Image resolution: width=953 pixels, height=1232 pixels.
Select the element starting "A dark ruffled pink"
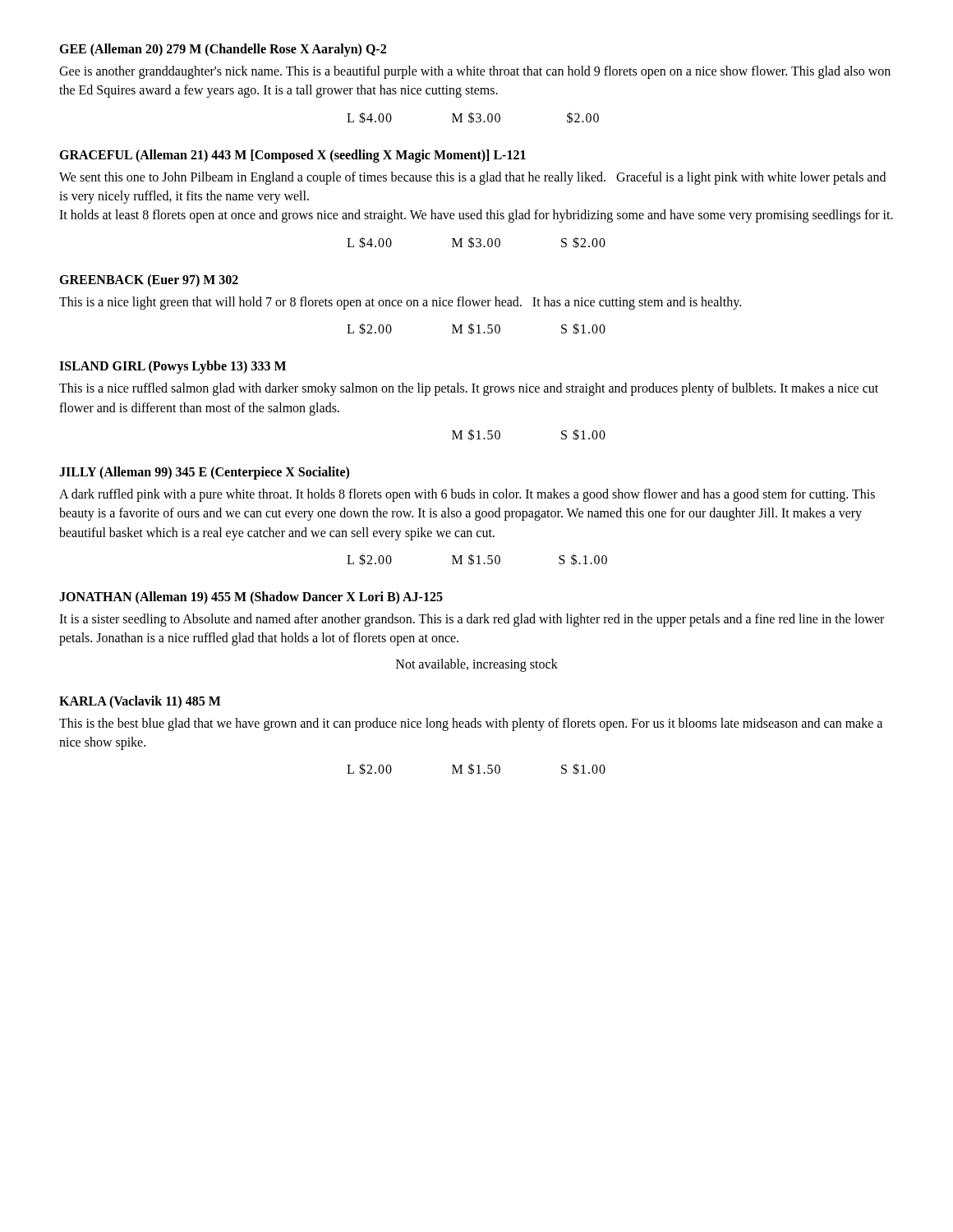tap(467, 513)
